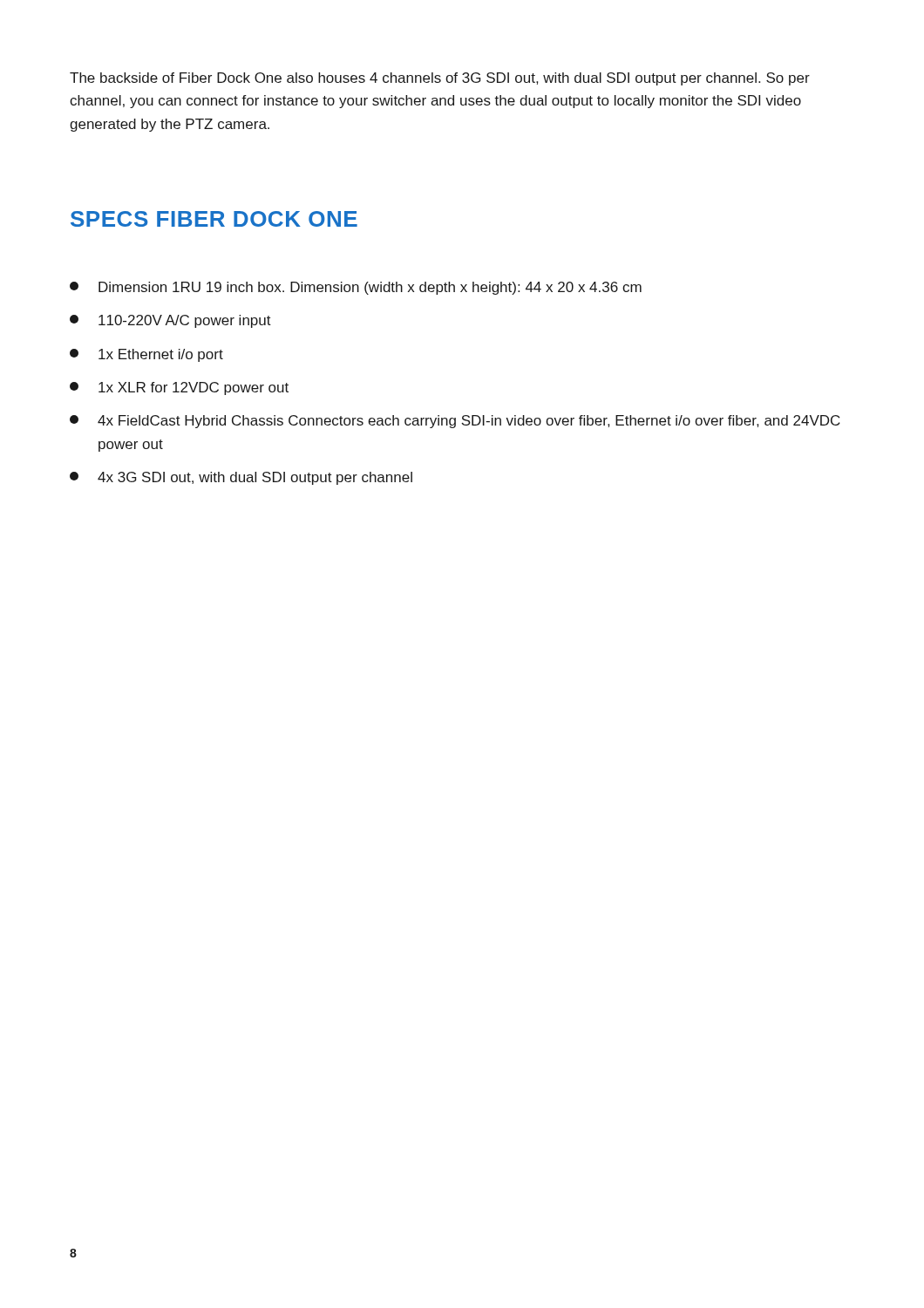Select the block starting "1x Ethernet i/o"

pos(146,355)
